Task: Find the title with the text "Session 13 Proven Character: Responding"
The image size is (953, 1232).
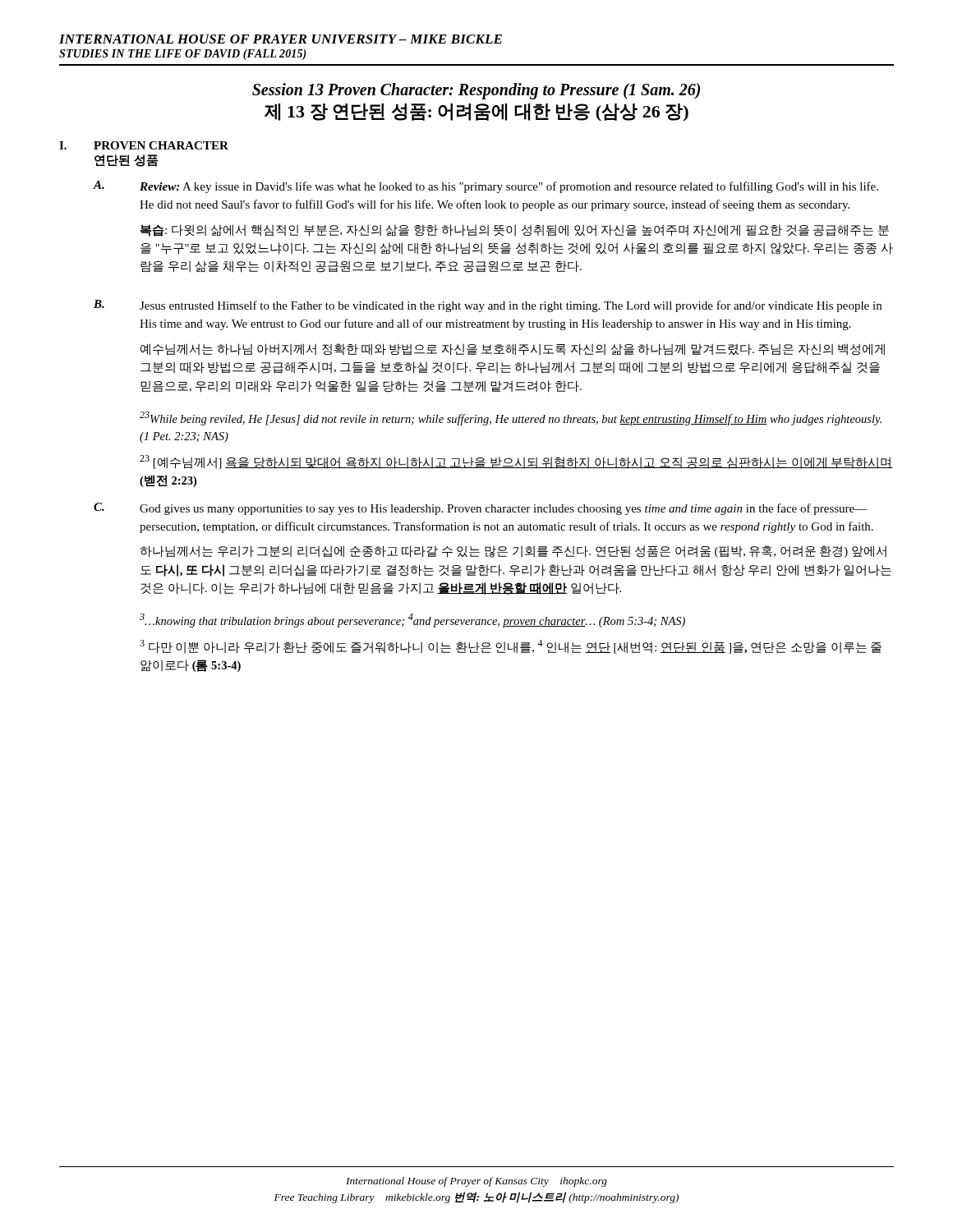Action: (476, 102)
